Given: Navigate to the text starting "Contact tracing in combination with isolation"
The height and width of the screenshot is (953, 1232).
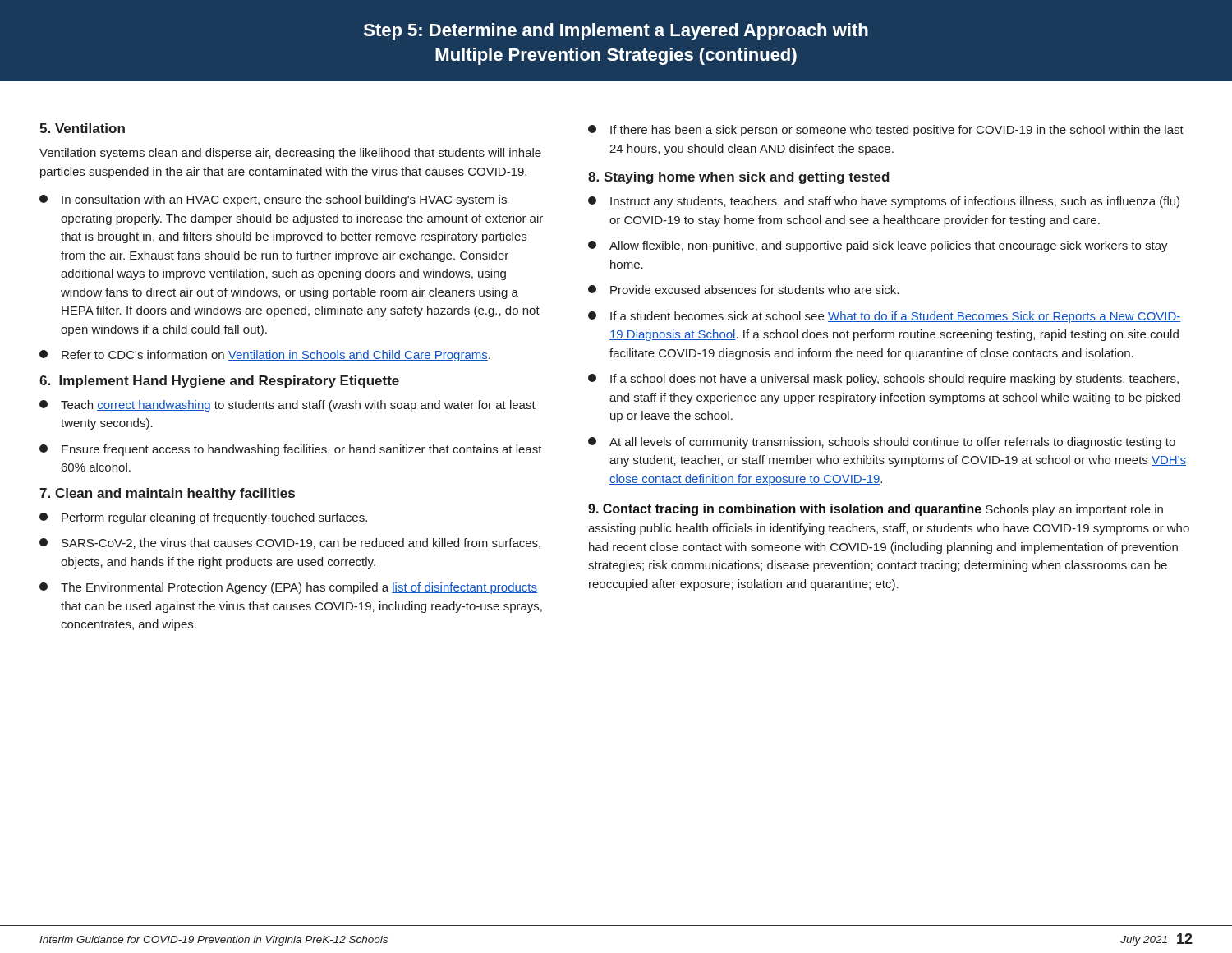Looking at the screenshot, I should (x=889, y=546).
